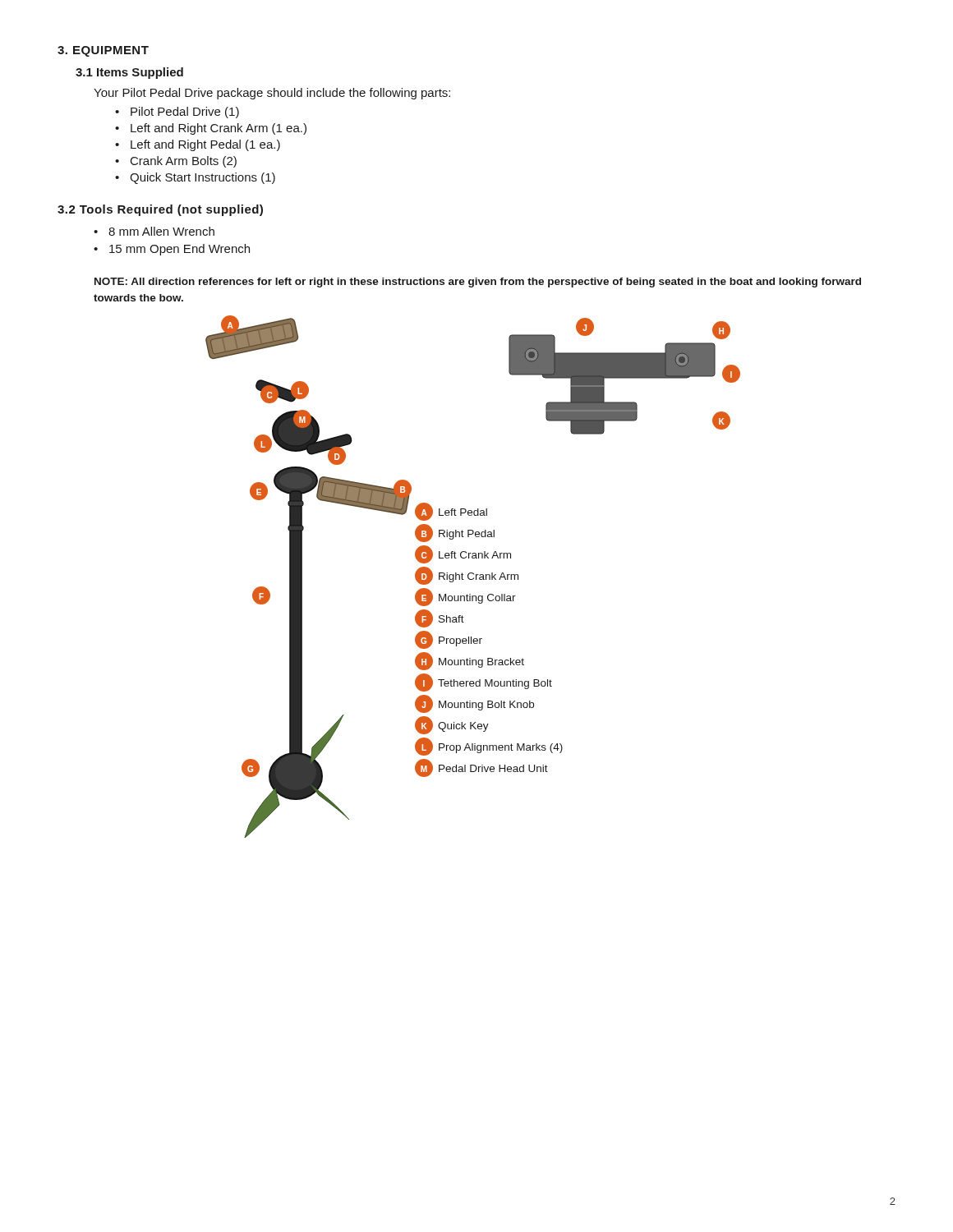Point to the block starting "Quick Start Instructions (1)"

[x=203, y=177]
